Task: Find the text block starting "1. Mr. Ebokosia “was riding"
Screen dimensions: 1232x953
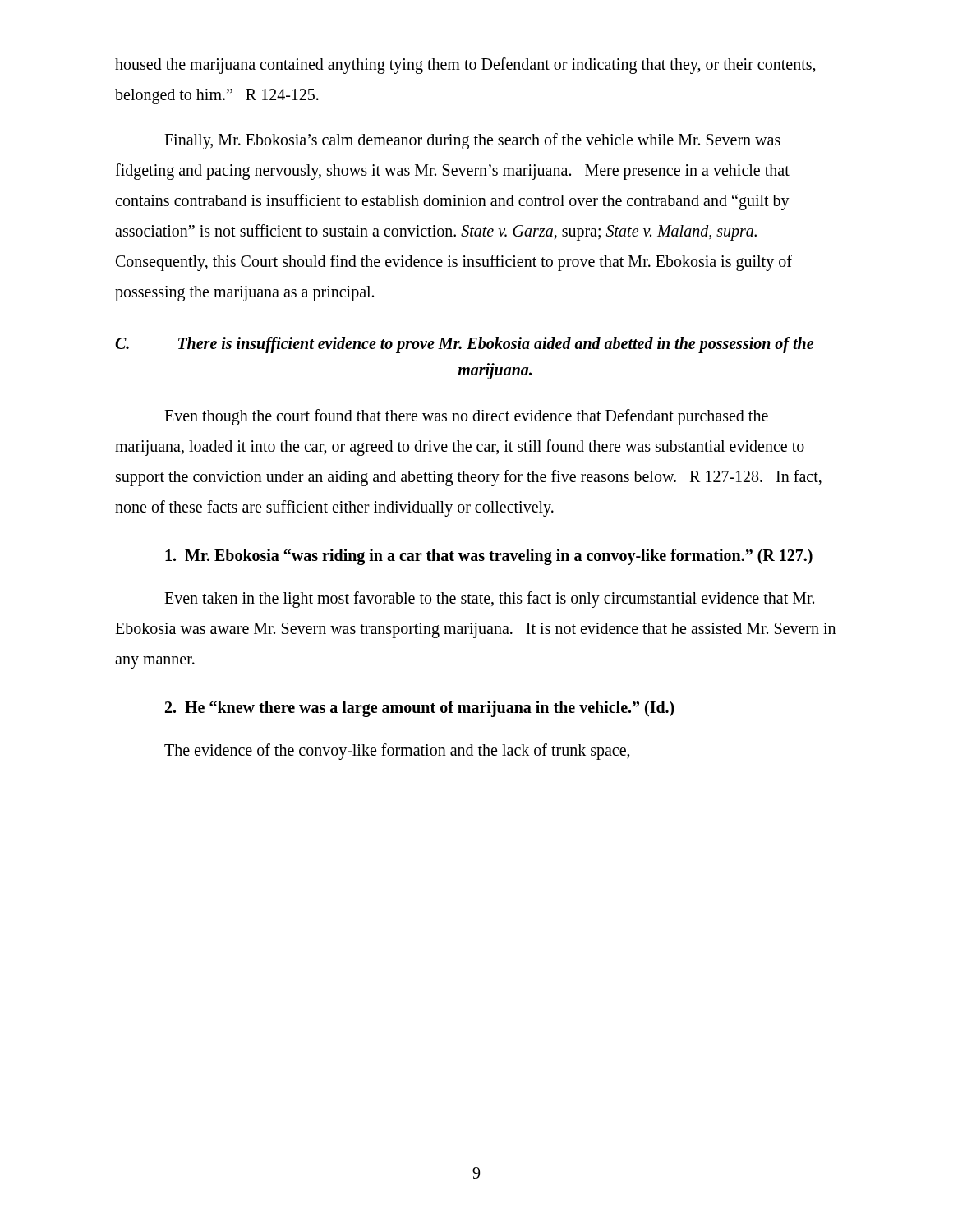Action: point(489,555)
